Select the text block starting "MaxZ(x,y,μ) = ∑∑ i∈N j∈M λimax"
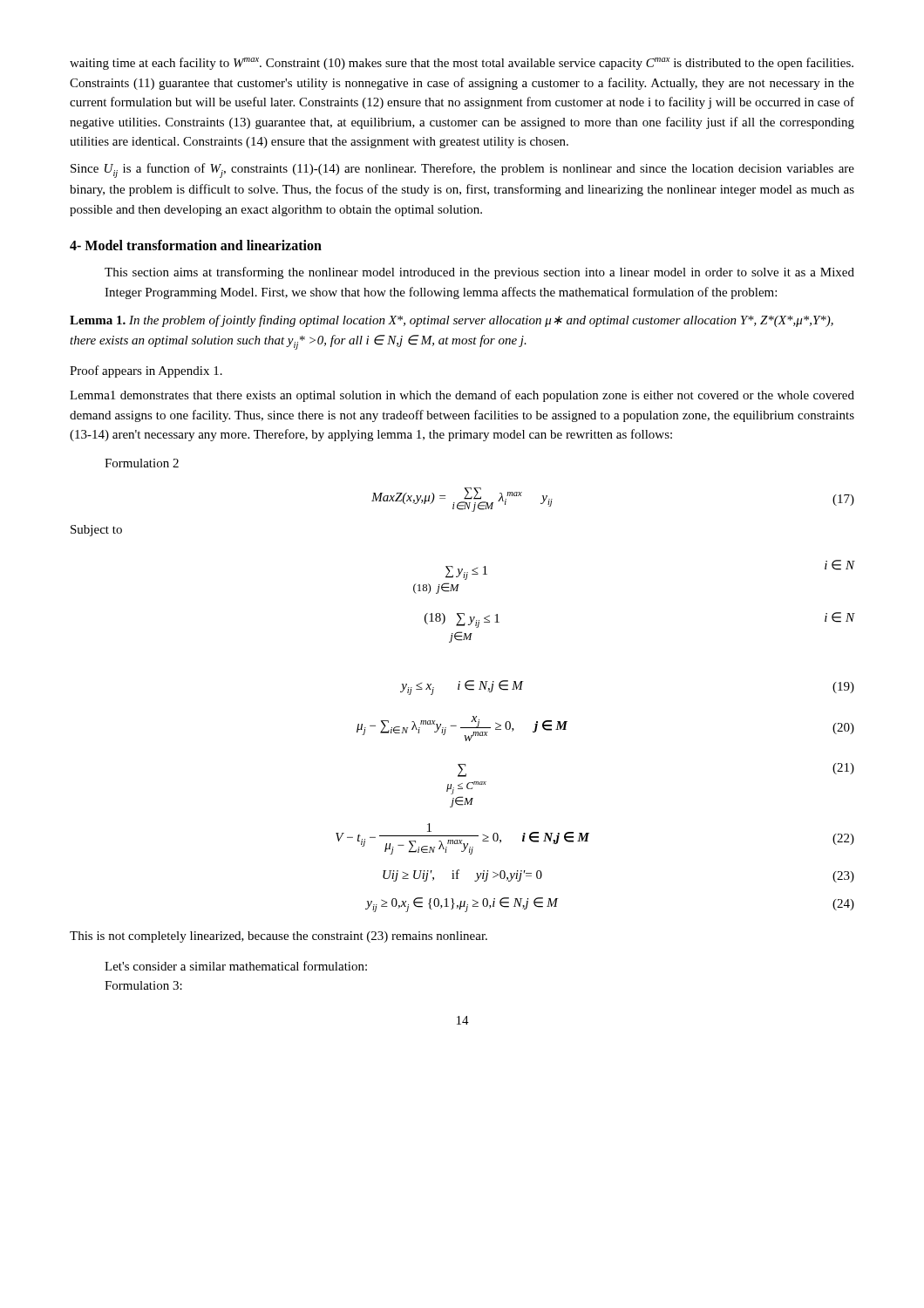Viewport: 924px width, 1308px height. pyautogui.click(x=475, y=499)
